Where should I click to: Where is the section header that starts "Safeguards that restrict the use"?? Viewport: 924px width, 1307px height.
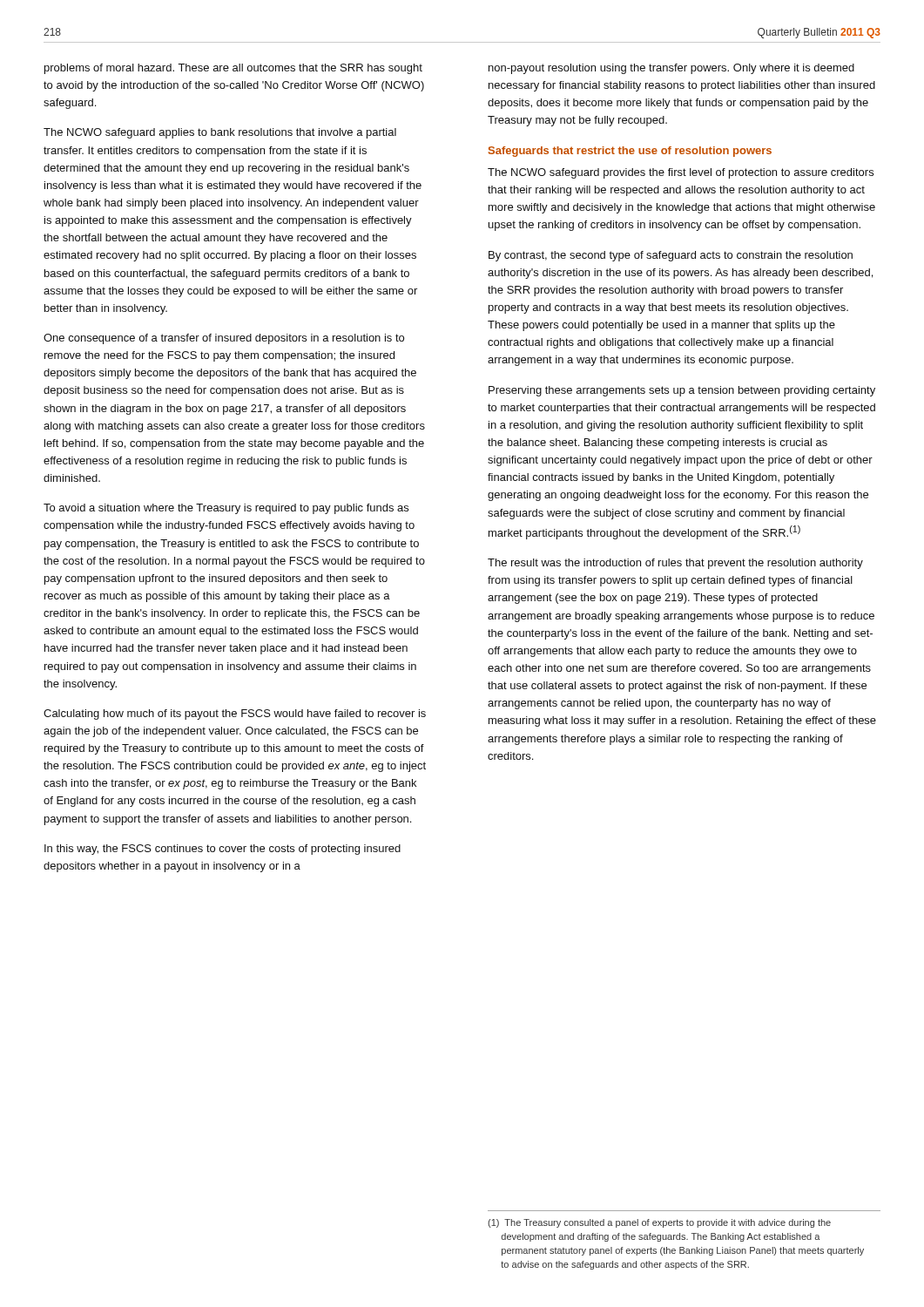coord(630,150)
